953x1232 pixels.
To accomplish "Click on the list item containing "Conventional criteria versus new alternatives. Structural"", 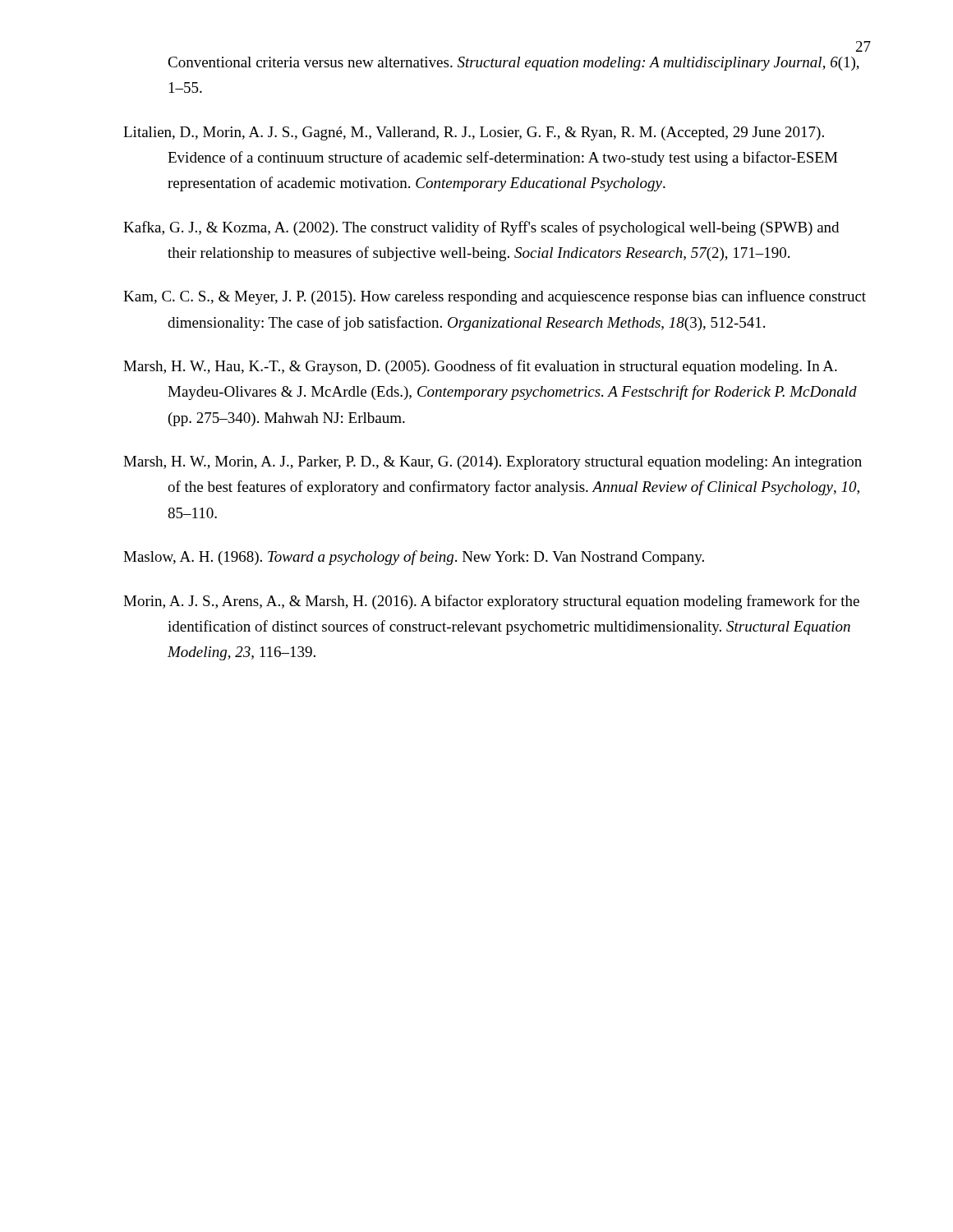I will click(497, 75).
